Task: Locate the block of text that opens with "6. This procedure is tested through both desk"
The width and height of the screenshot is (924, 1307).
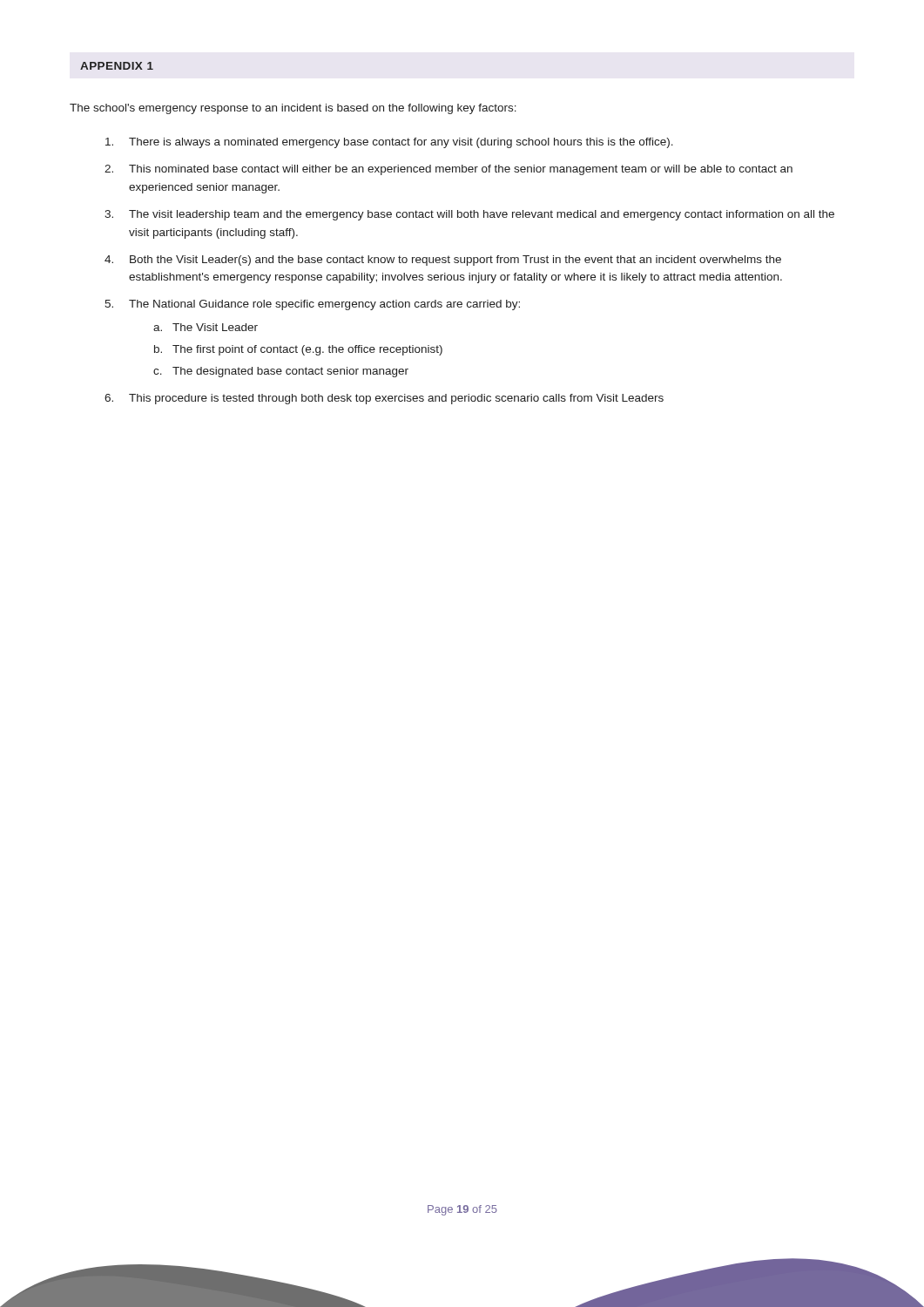Action: click(x=384, y=399)
